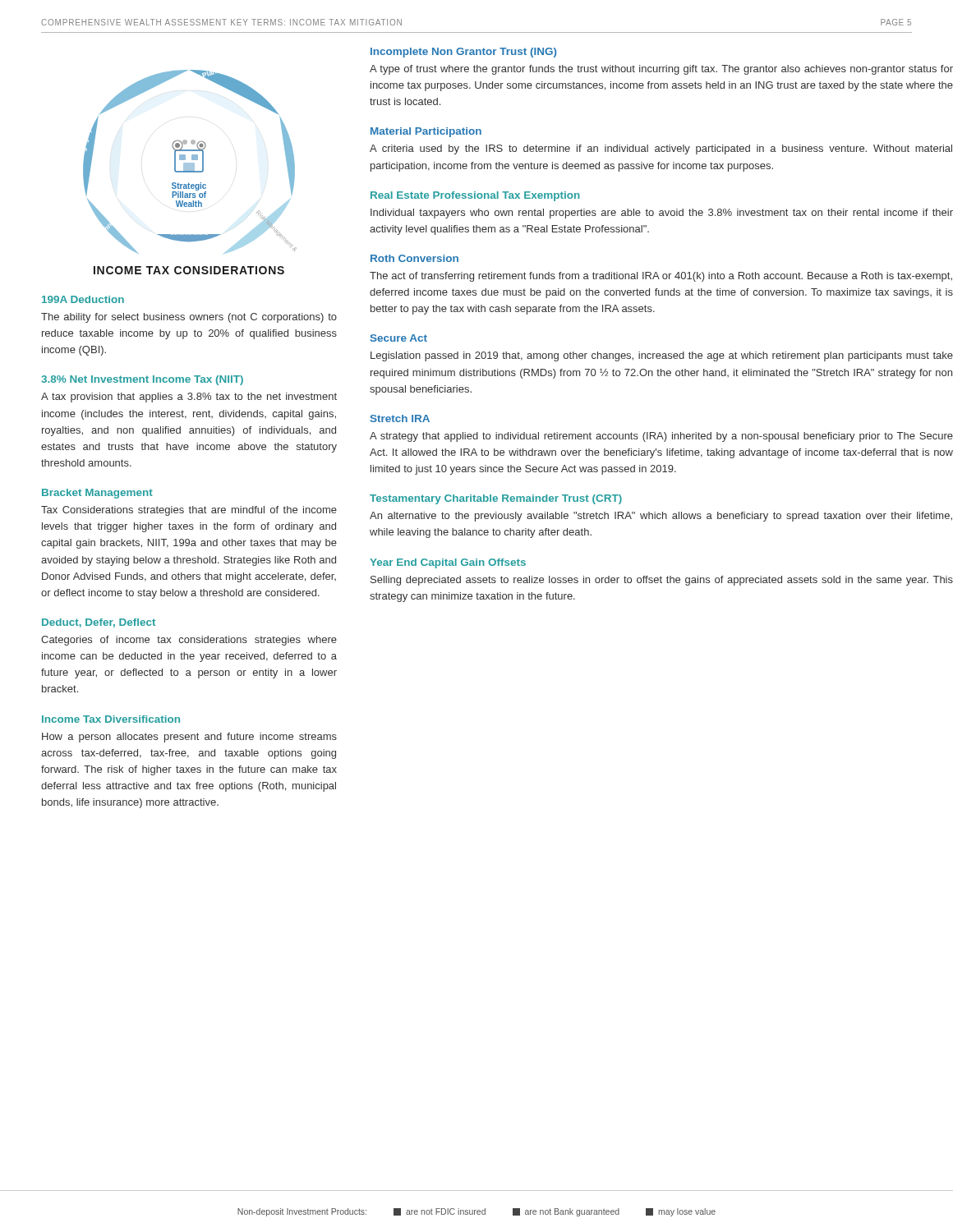Image resolution: width=953 pixels, height=1232 pixels.
Task: Point to "Real Estate Professional Tax Exemption"
Action: coord(475,195)
